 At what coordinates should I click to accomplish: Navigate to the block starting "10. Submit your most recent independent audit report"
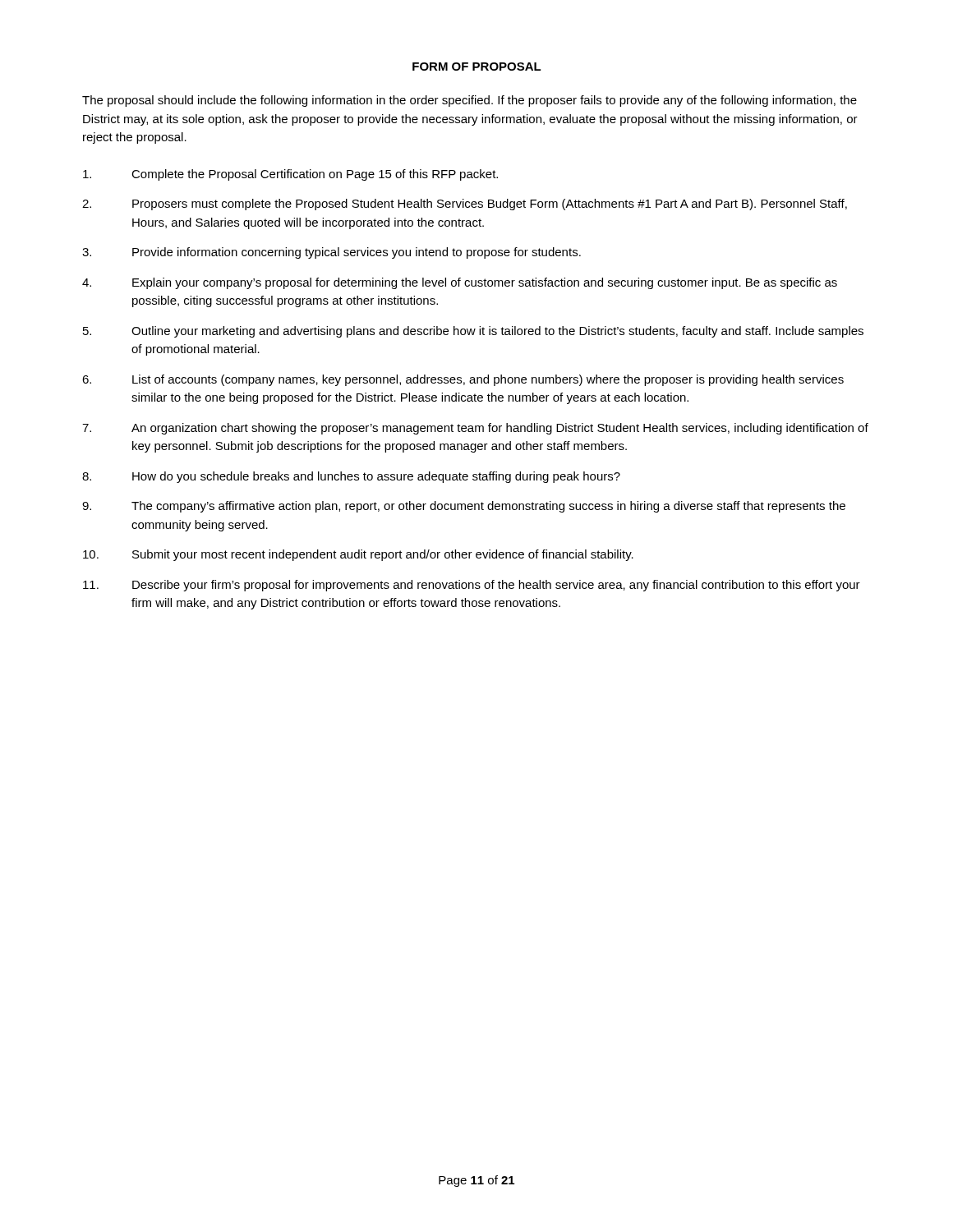click(x=476, y=555)
